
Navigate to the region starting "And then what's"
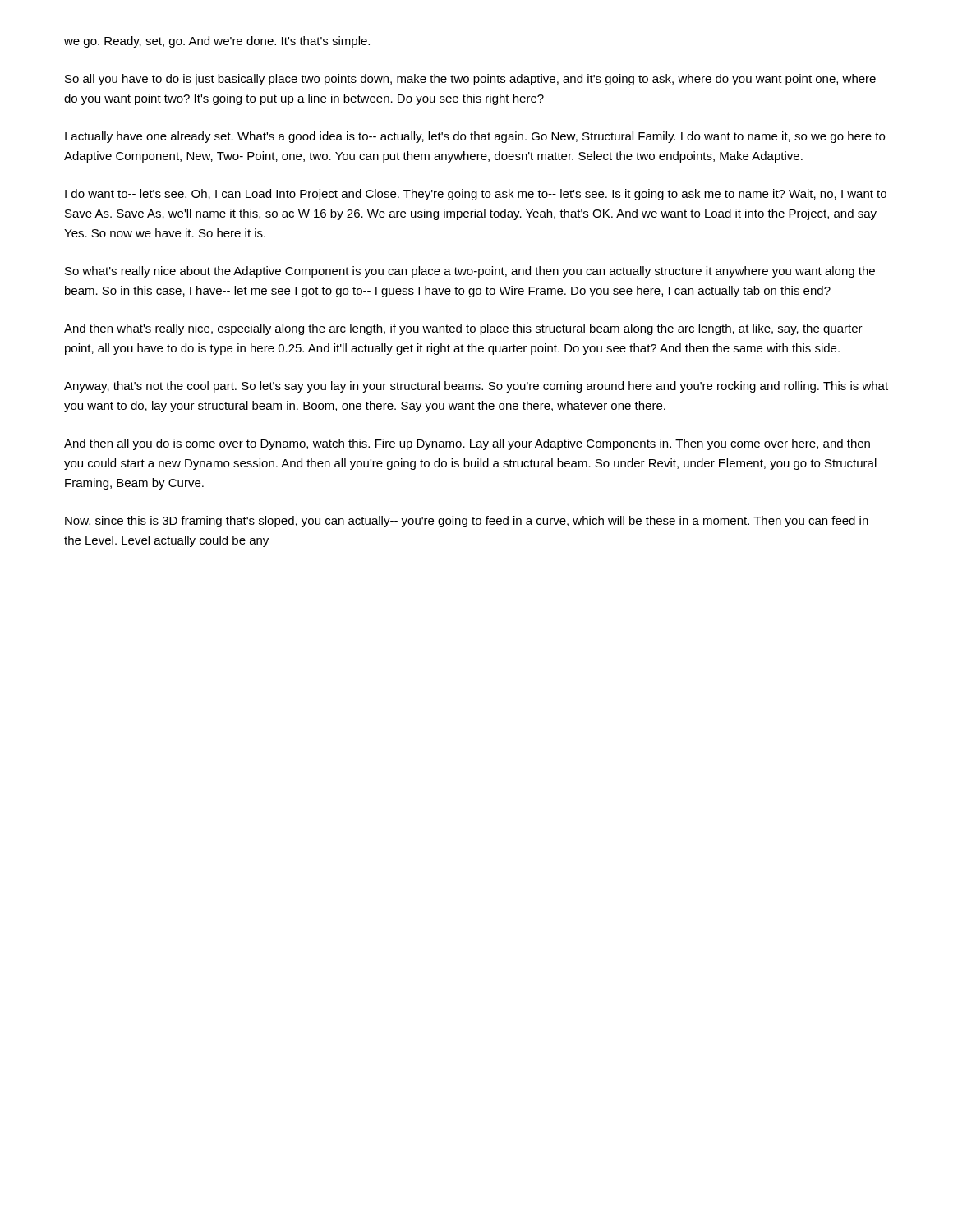point(463,338)
